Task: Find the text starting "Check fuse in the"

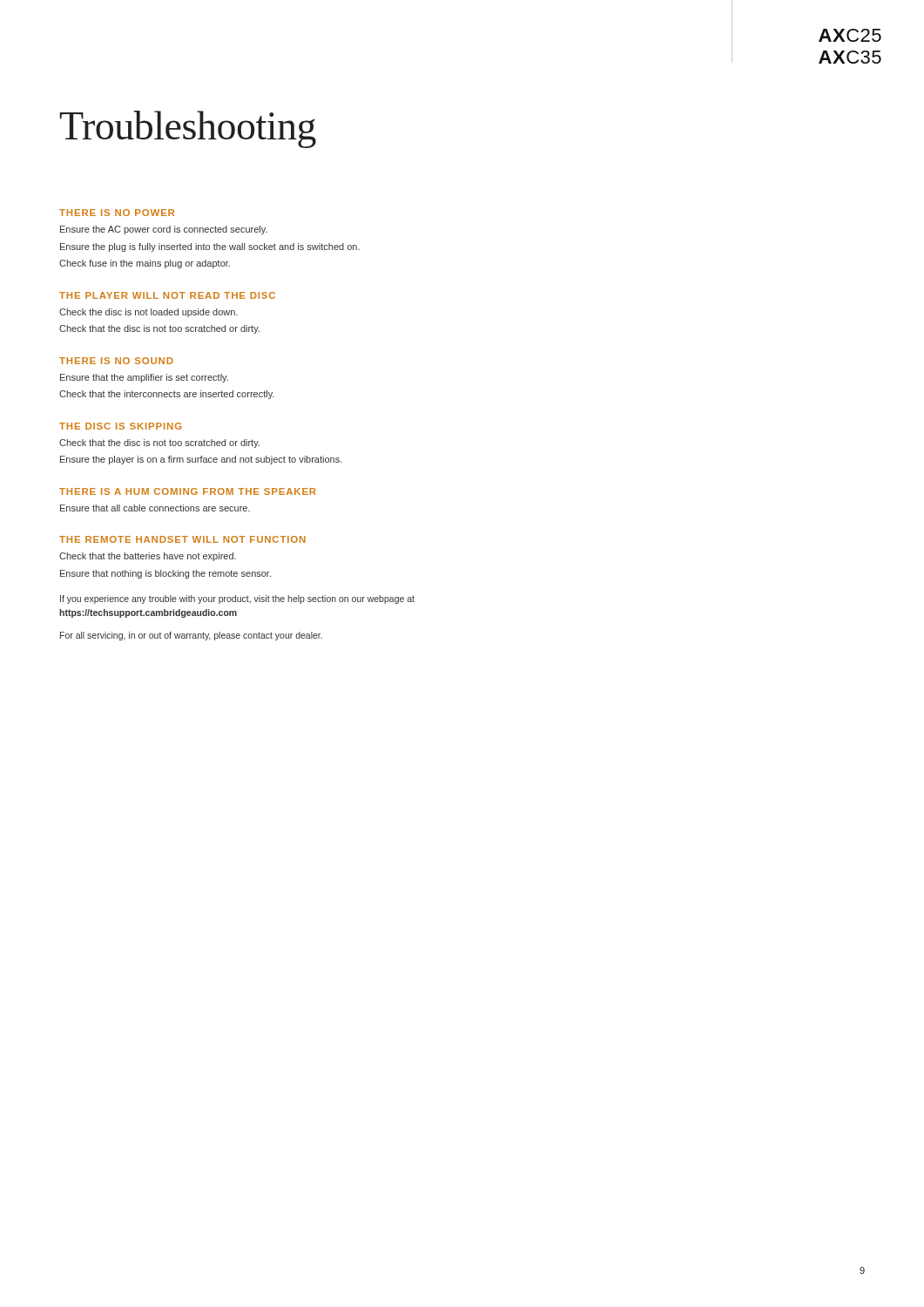Action: [x=145, y=263]
